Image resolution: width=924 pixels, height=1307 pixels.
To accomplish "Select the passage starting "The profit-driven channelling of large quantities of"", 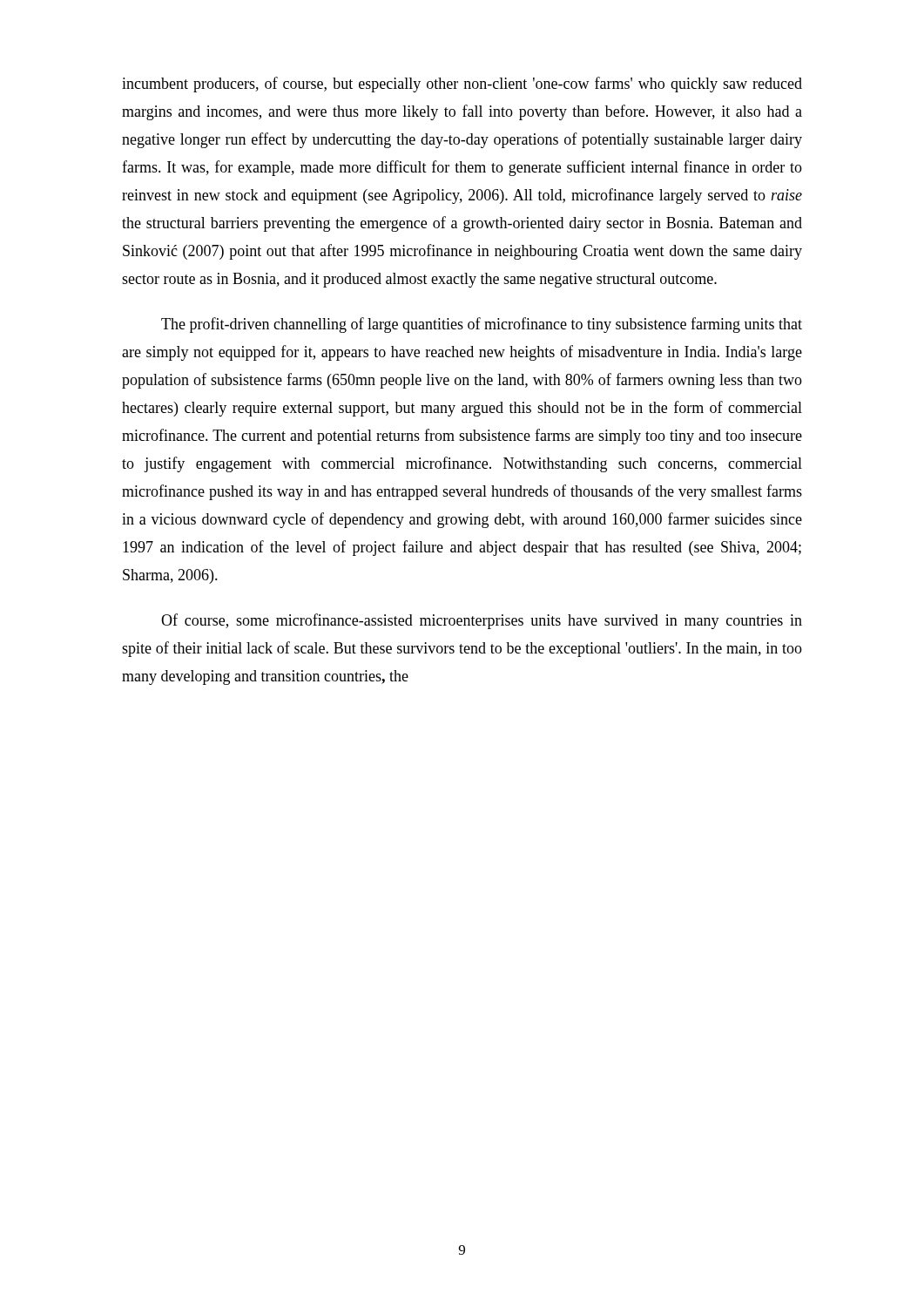I will [462, 450].
